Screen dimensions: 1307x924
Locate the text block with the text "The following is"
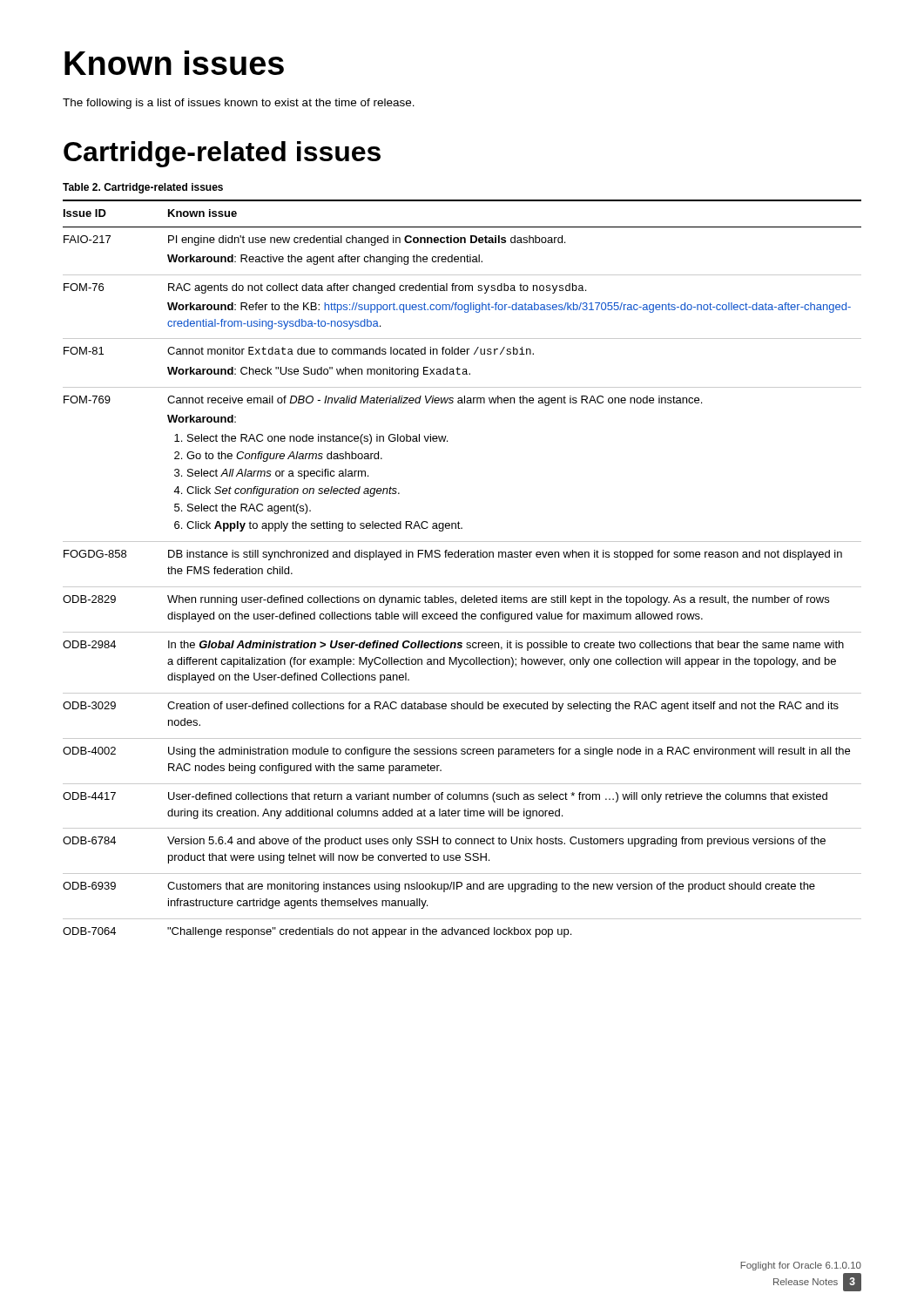(239, 104)
